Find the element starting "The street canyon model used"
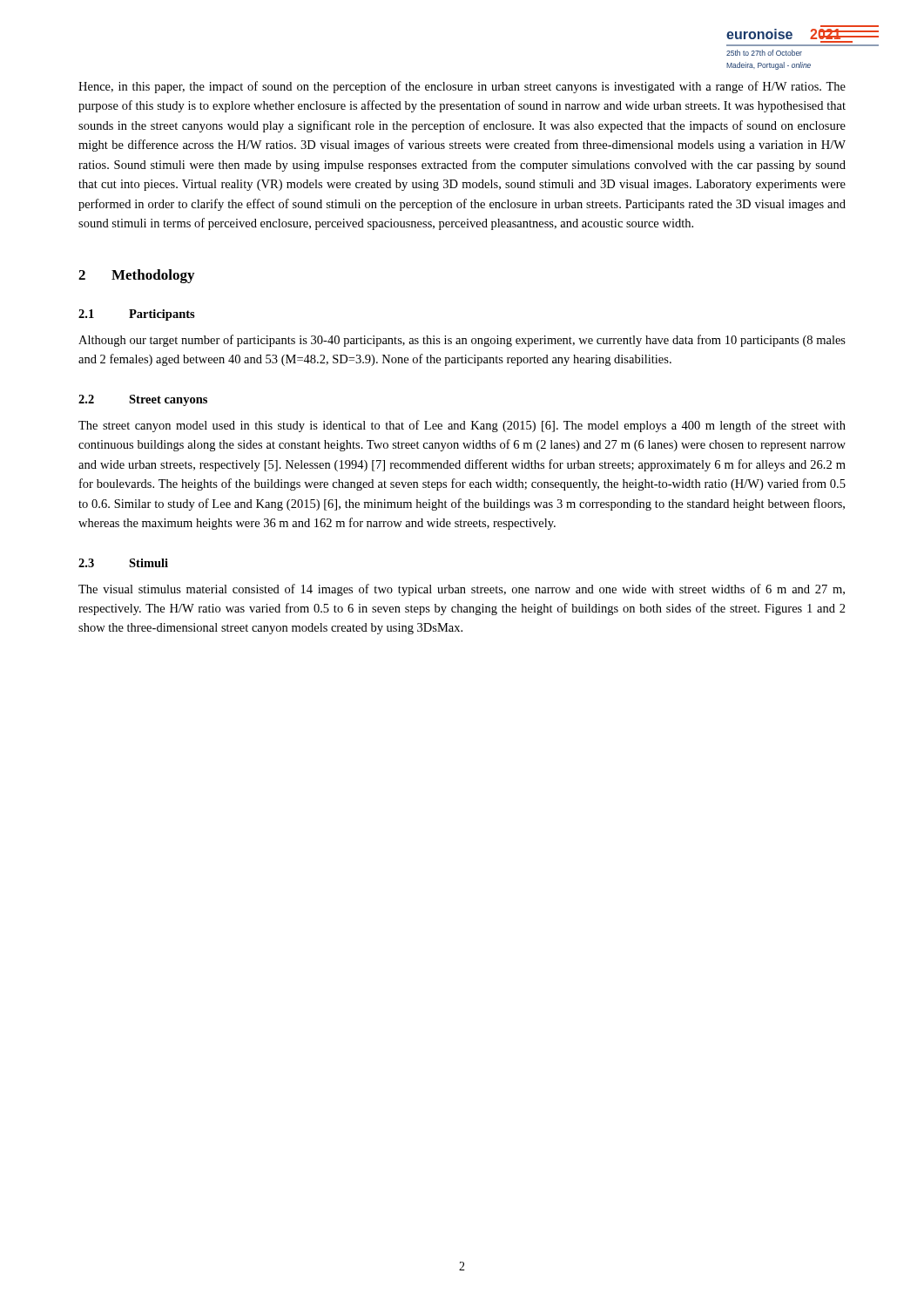This screenshot has width=924, height=1307. pos(462,474)
